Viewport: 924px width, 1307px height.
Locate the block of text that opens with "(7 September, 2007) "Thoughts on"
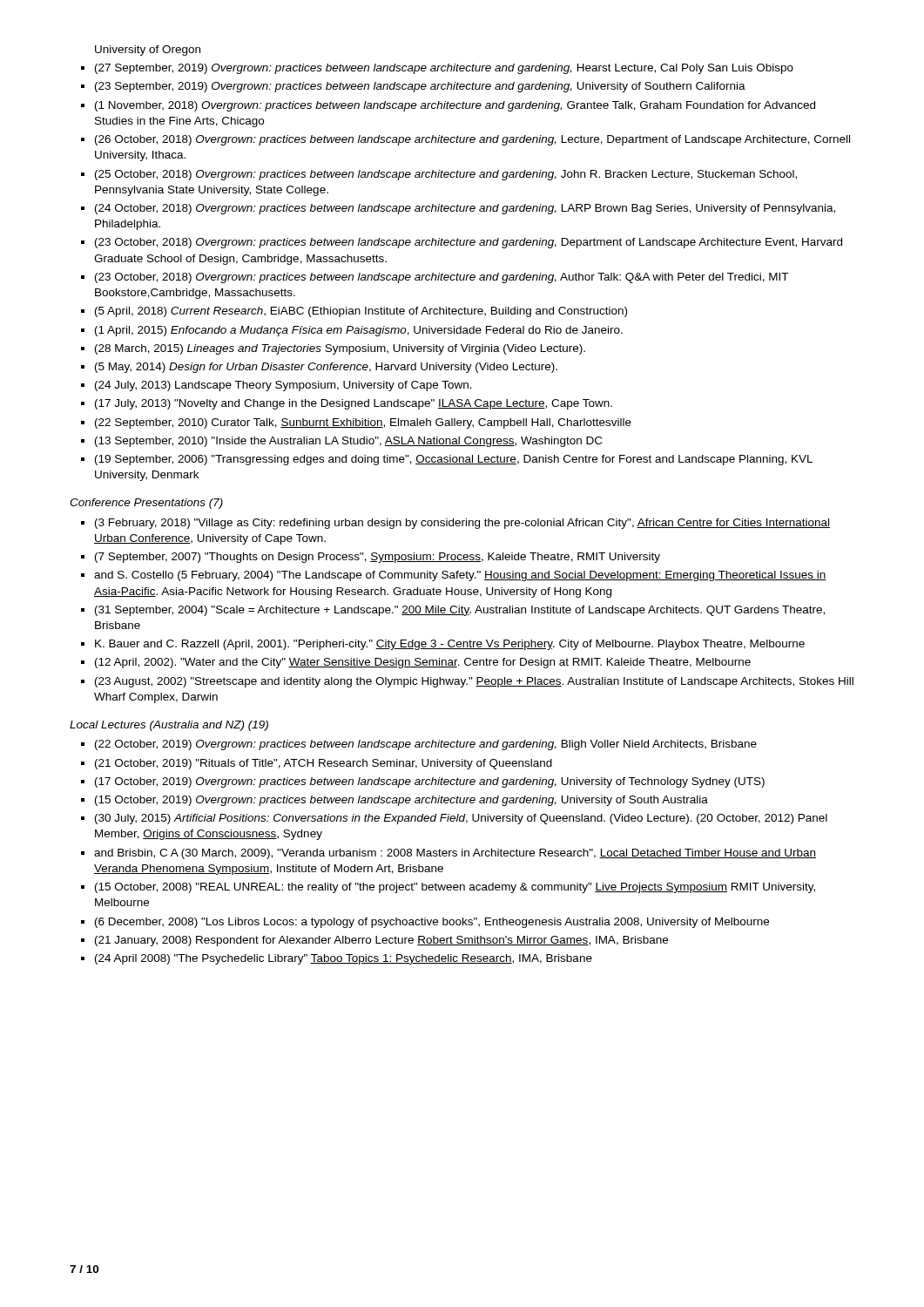pyautogui.click(x=377, y=557)
